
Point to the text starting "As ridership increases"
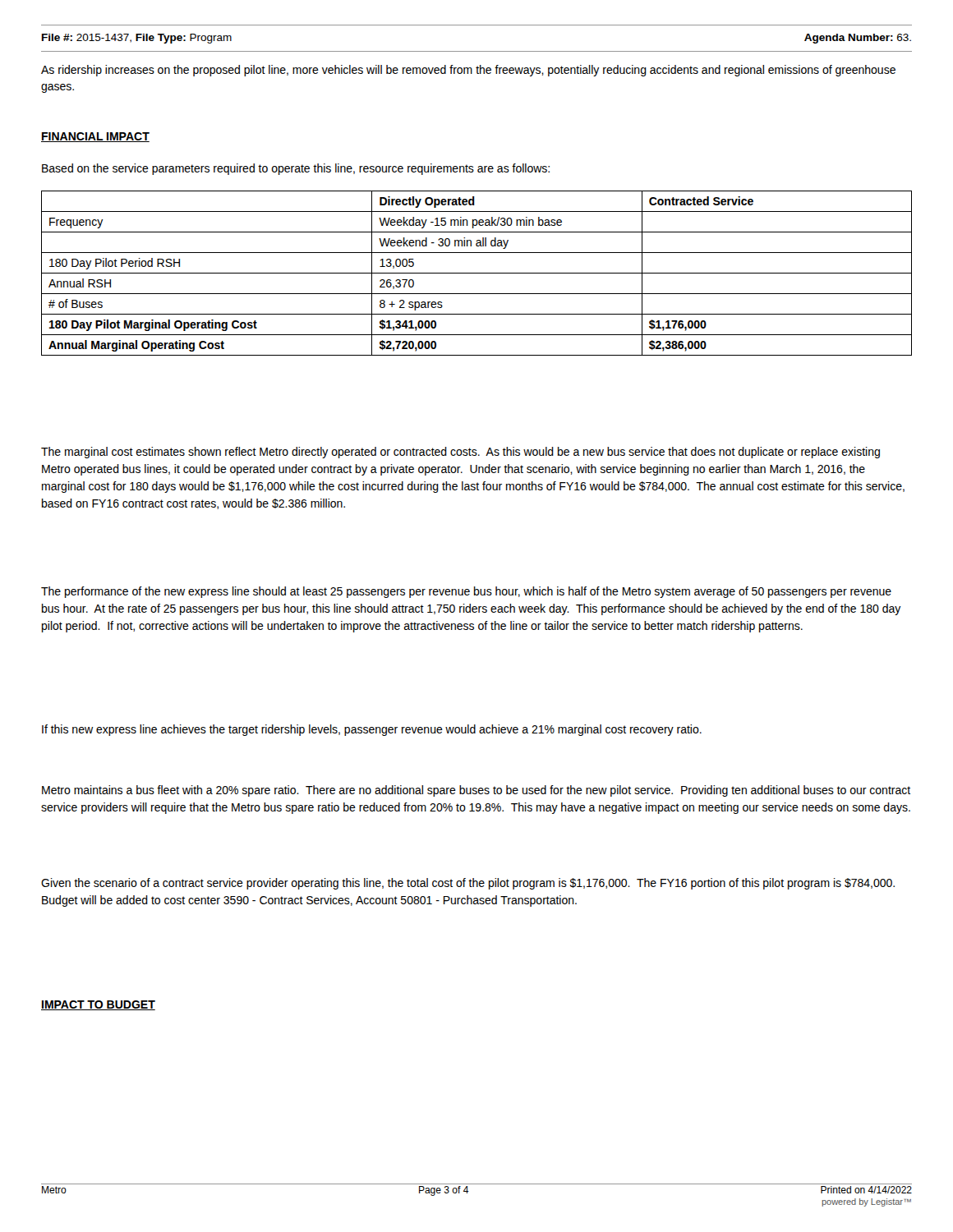(468, 78)
